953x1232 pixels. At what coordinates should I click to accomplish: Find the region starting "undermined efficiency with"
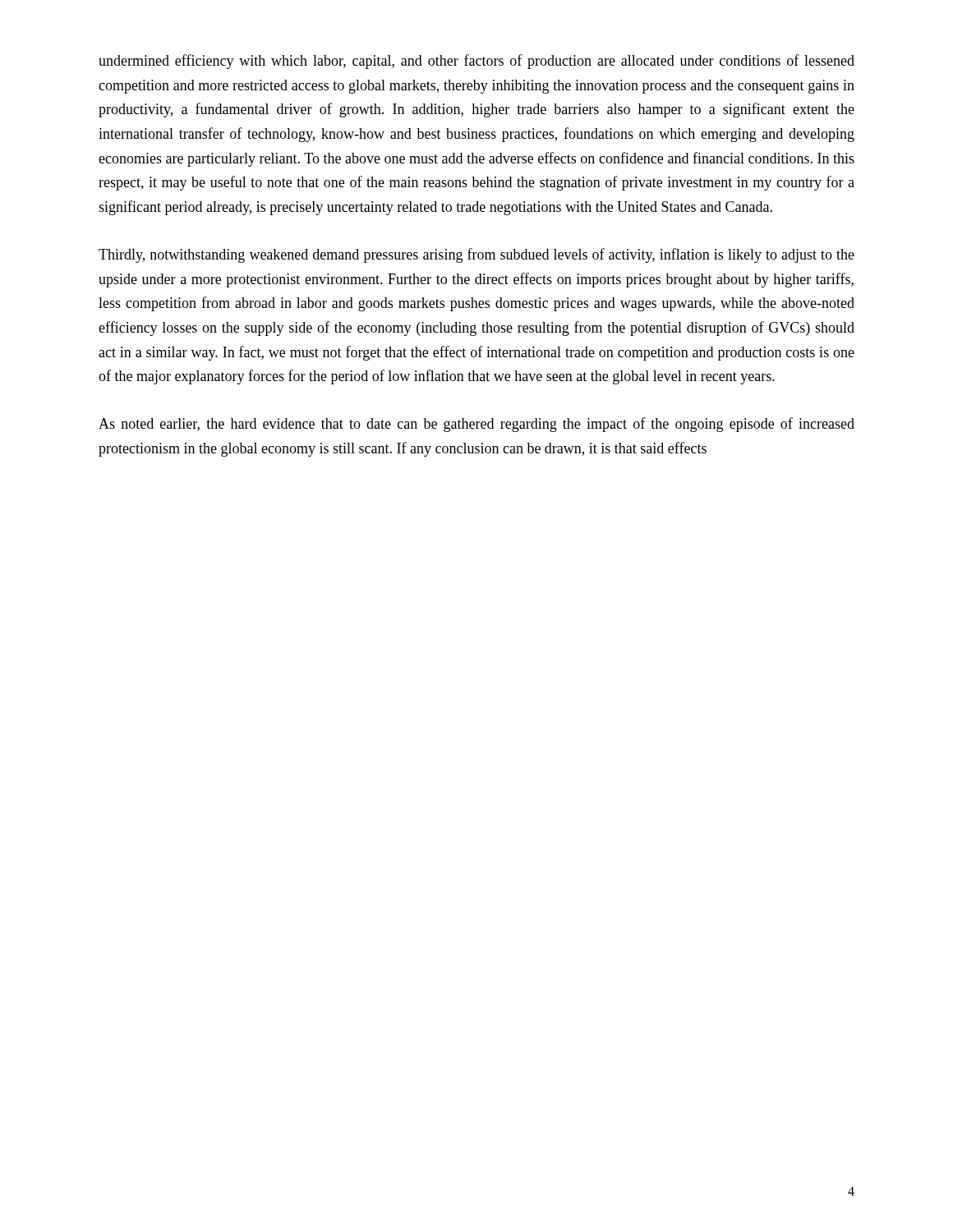pyautogui.click(x=476, y=134)
